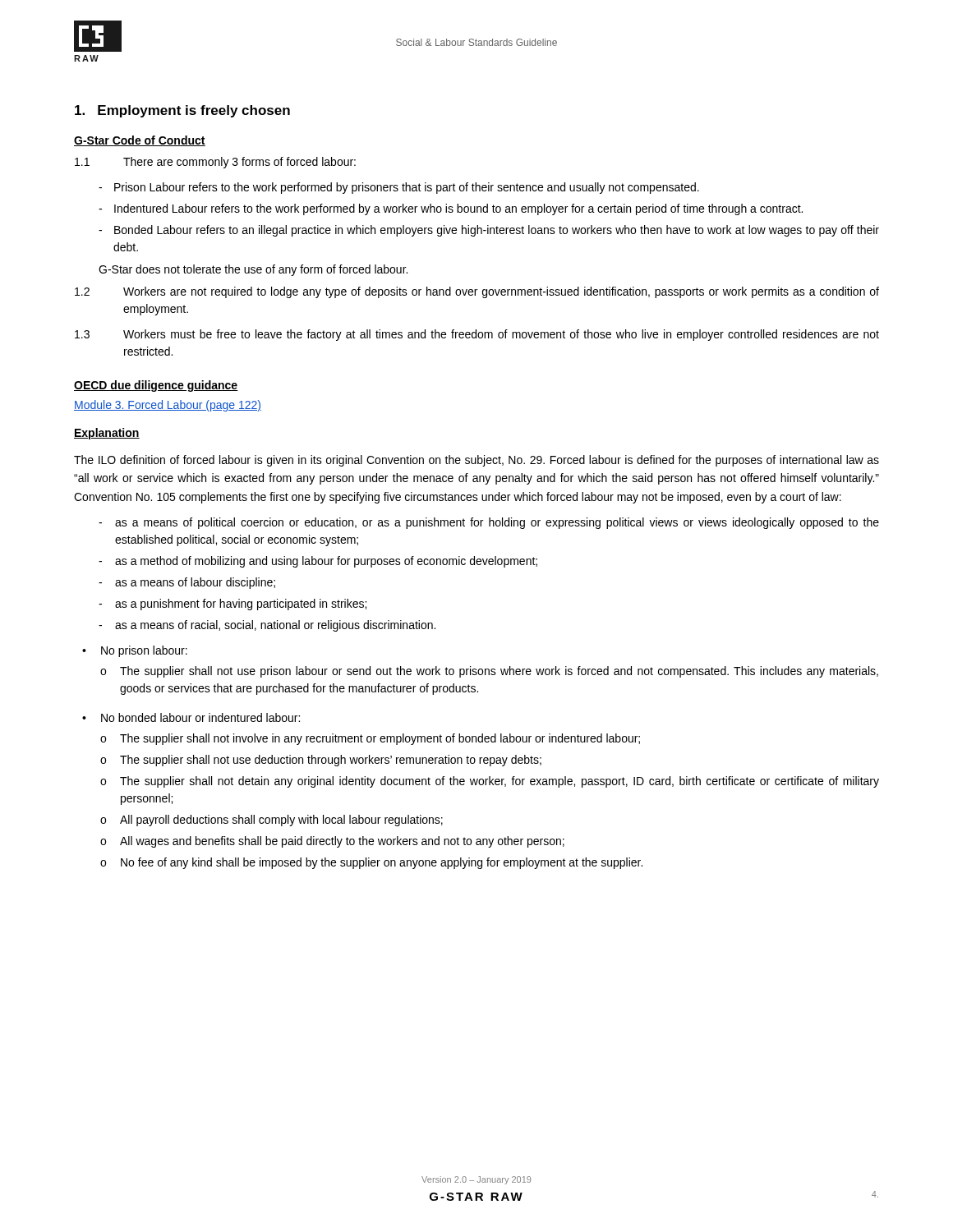Viewport: 953px width, 1232px height.
Task: Find the region starting "• No prison labour: o The"
Action: (481, 672)
